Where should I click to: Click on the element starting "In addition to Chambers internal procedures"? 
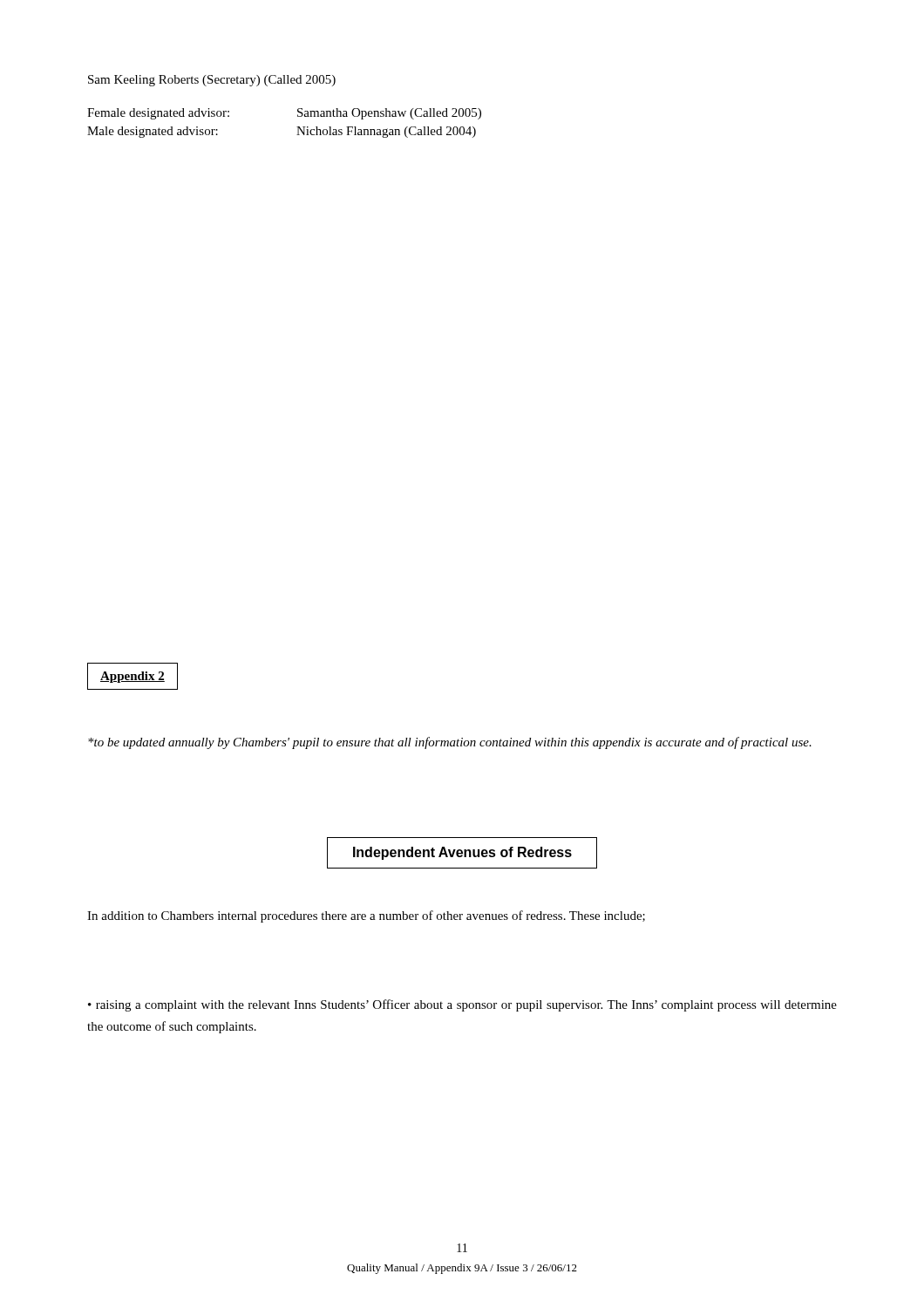[366, 916]
